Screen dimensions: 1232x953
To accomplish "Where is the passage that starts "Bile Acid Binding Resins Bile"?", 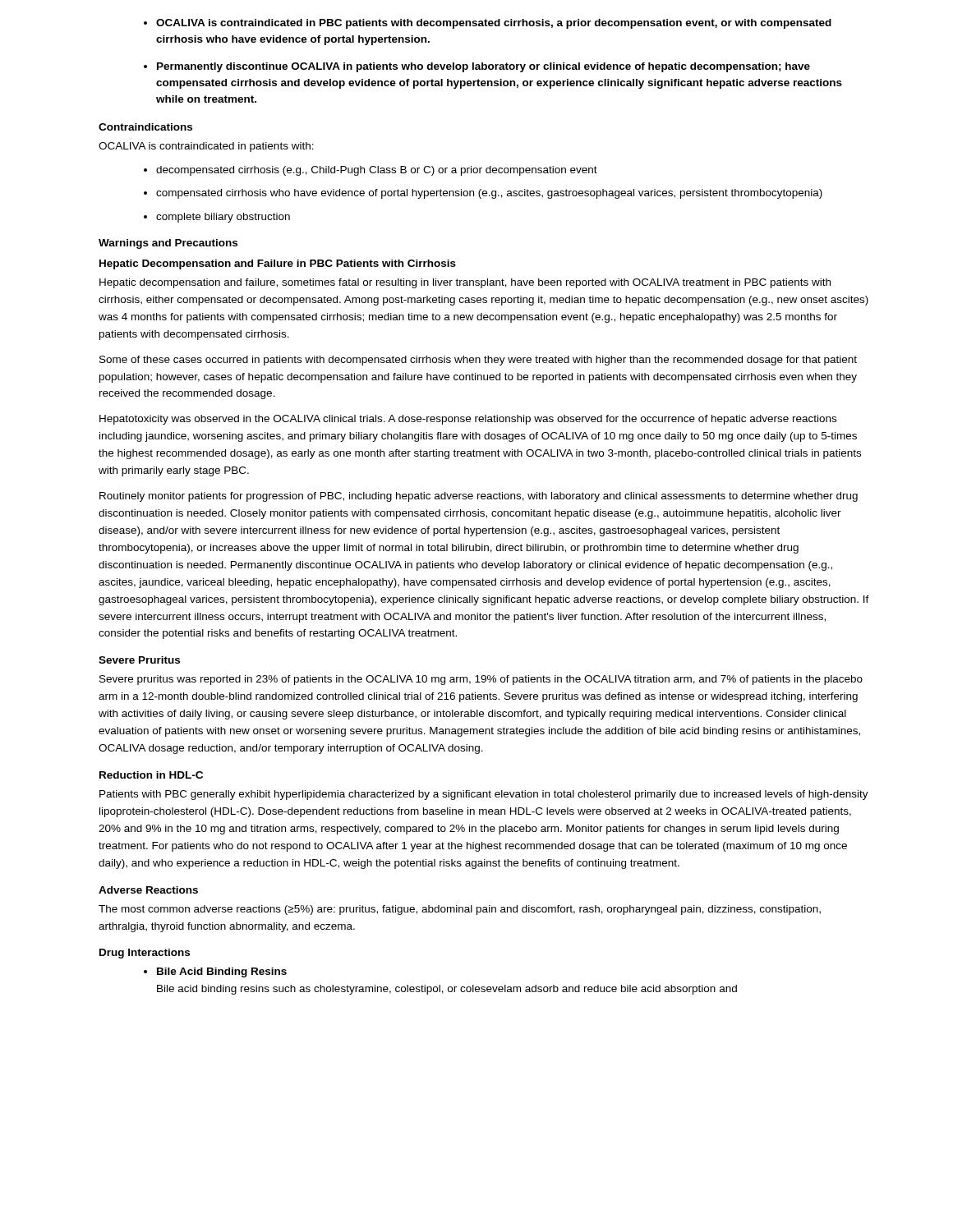I will (501, 980).
